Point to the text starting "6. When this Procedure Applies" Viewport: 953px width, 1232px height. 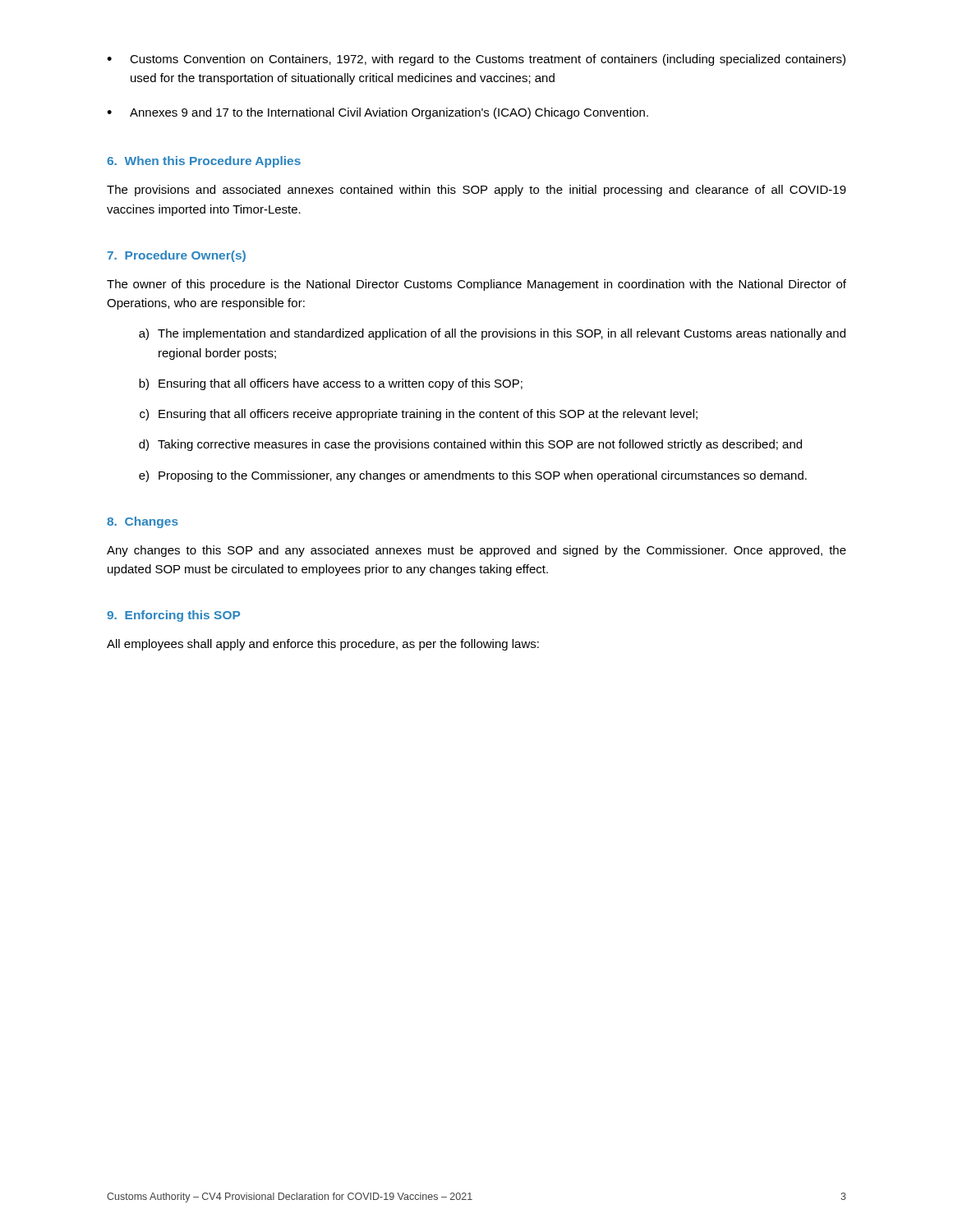204,161
